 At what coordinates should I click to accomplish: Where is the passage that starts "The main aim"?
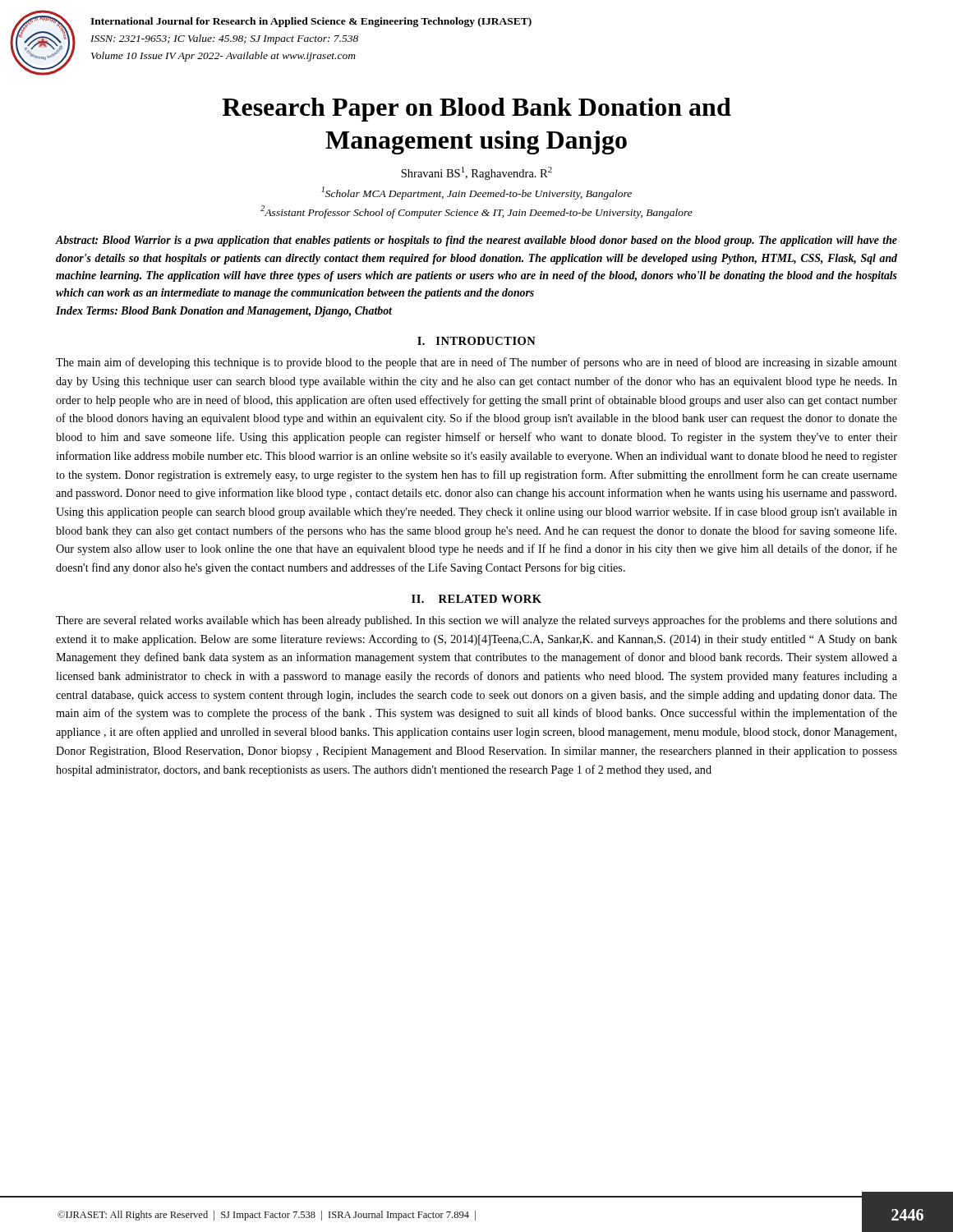(x=476, y=465)
